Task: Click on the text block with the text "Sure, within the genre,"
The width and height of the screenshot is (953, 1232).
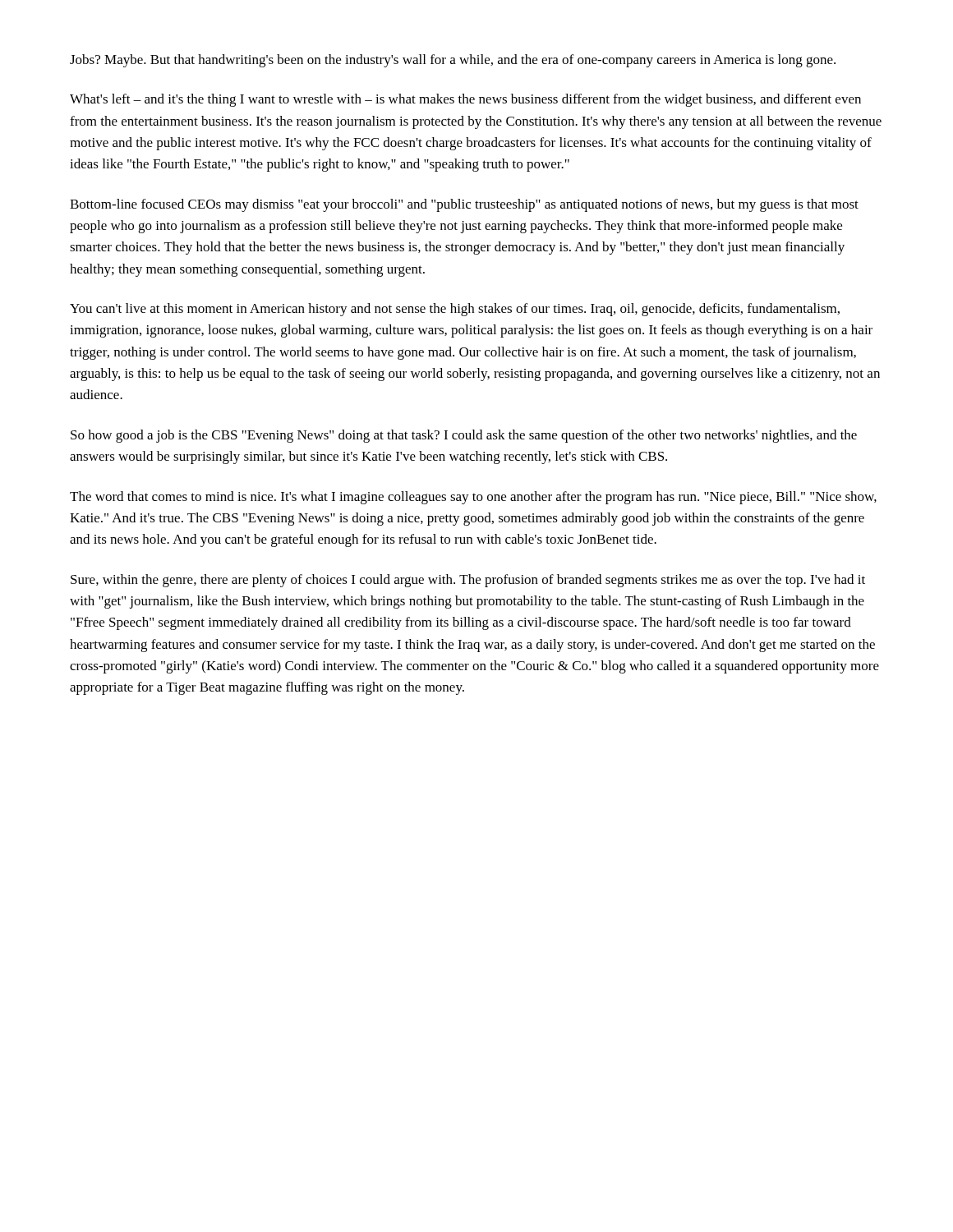Action: tap(474, 633)
